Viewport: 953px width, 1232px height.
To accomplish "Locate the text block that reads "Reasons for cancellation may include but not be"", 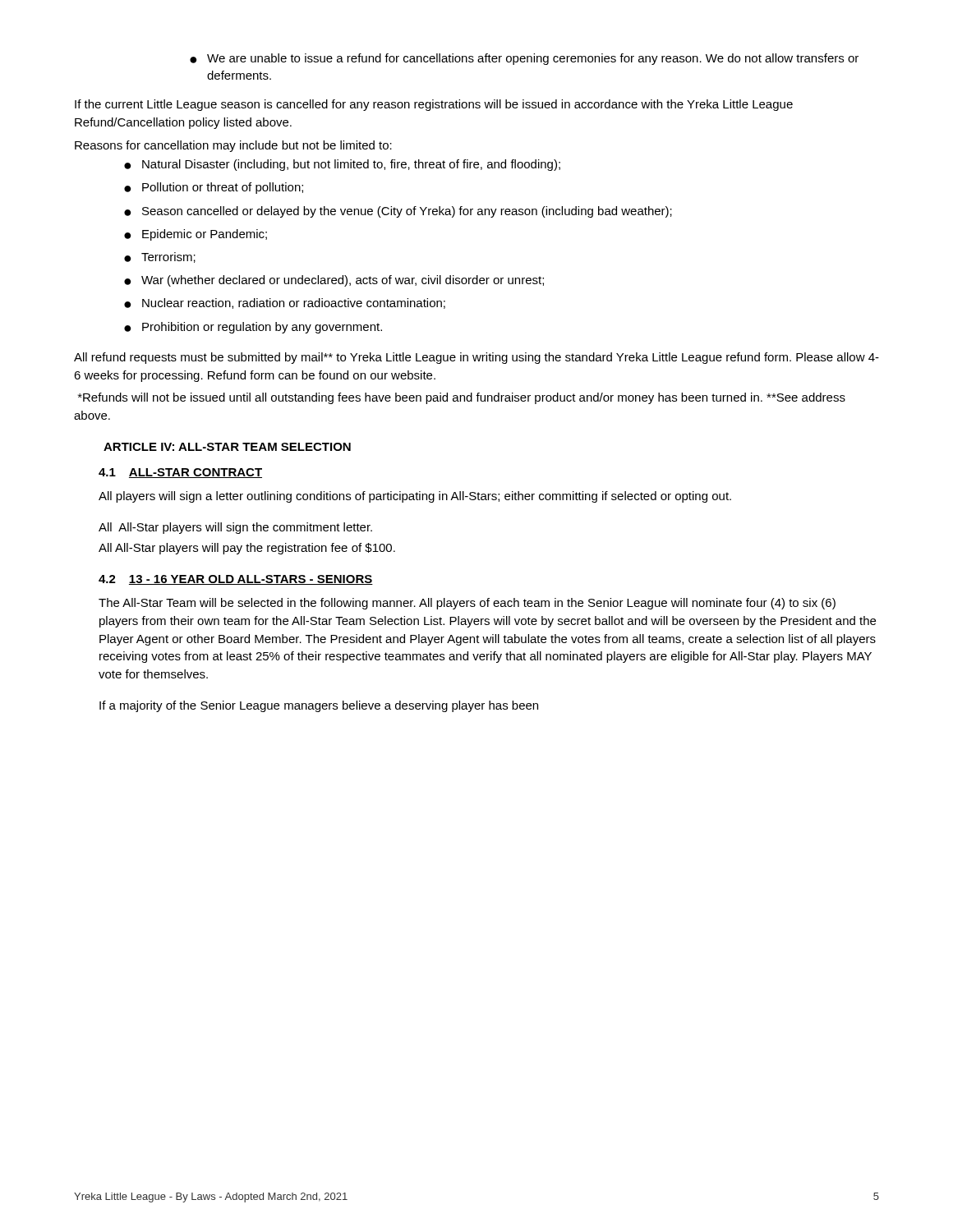I will [233, 146].
